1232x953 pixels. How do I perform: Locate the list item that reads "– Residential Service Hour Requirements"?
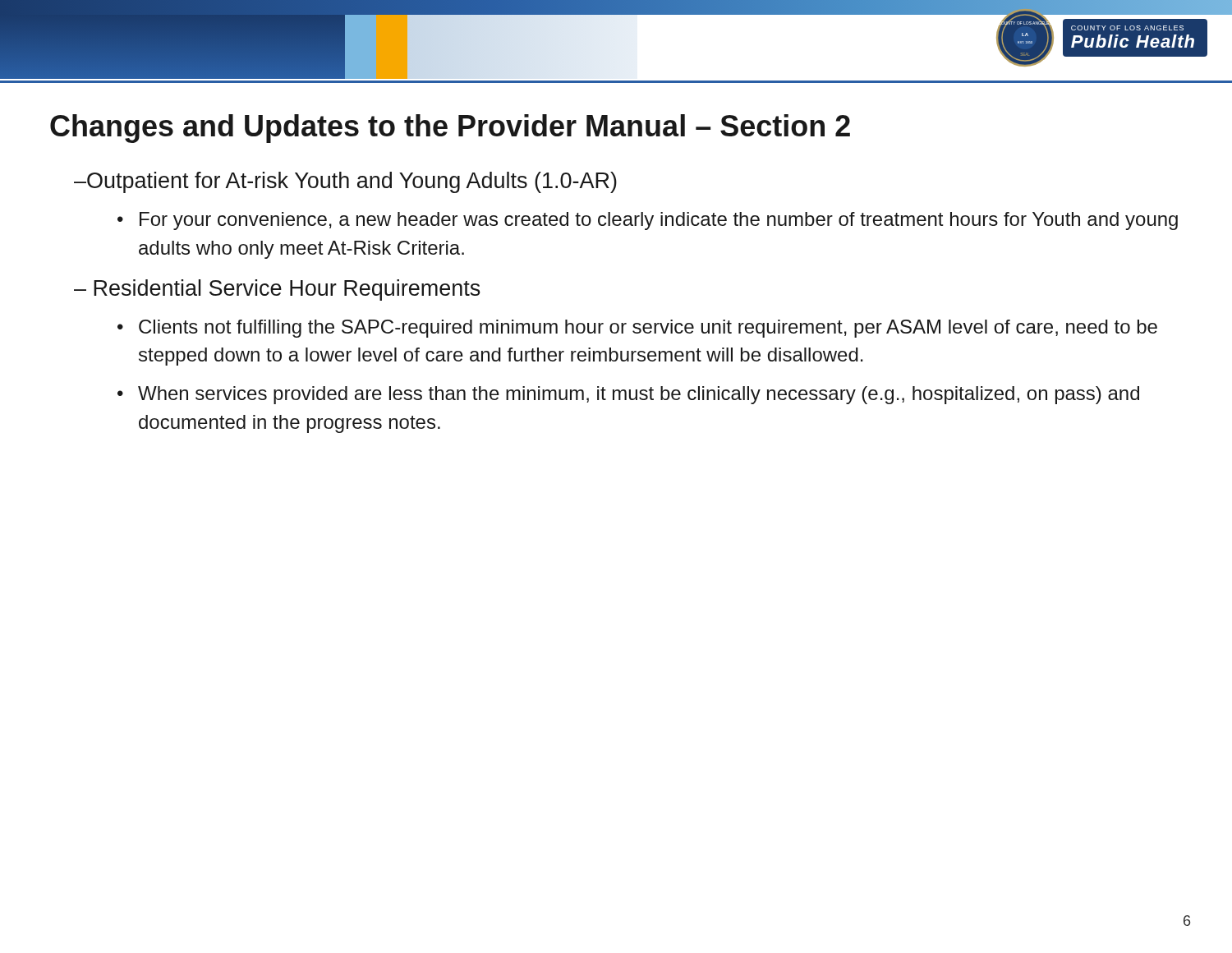coord(277,288)
